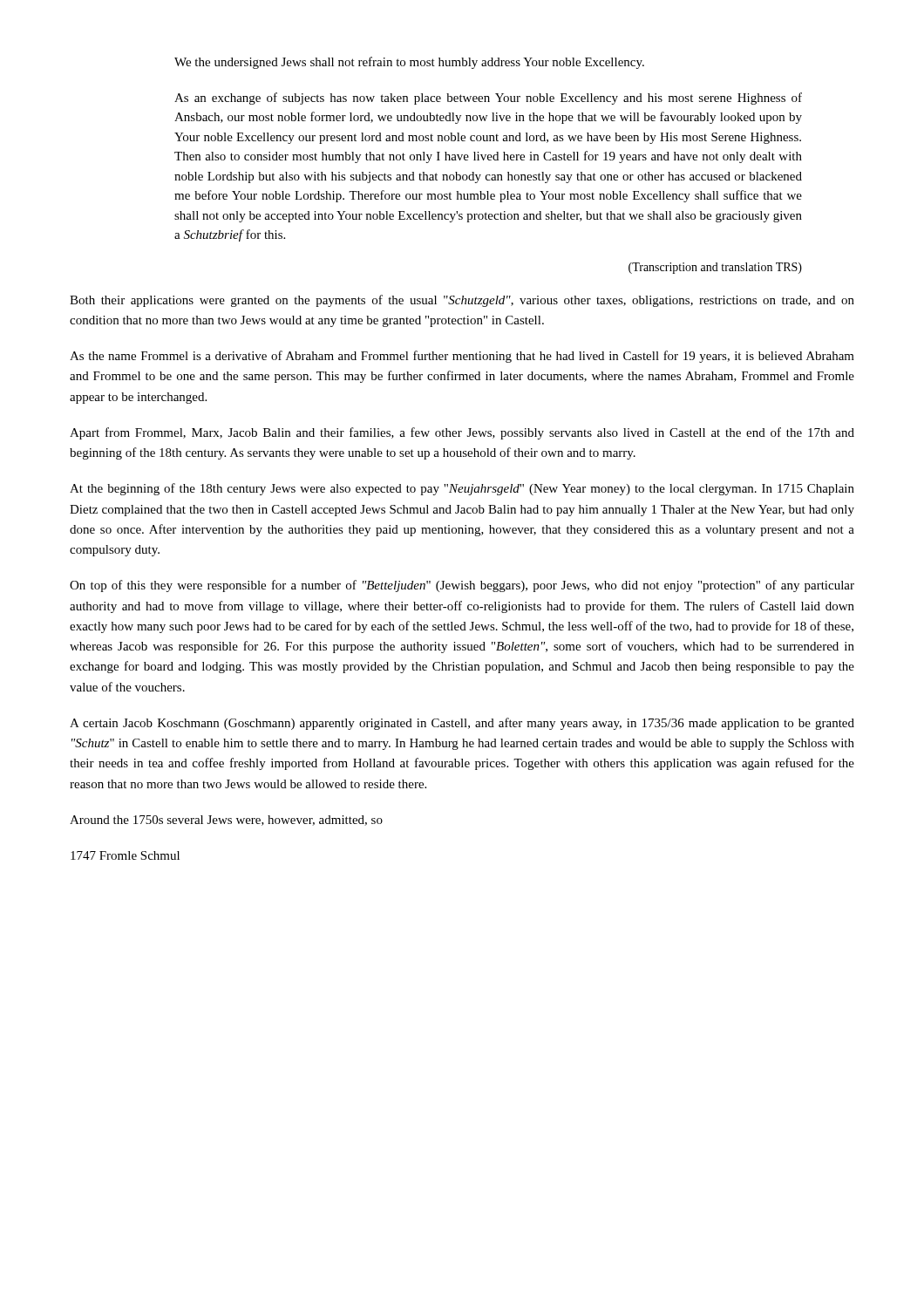
Task: Point to the text starting "We the undersigned Jews"
Action: pyautogui.click(x=410, y=62)
